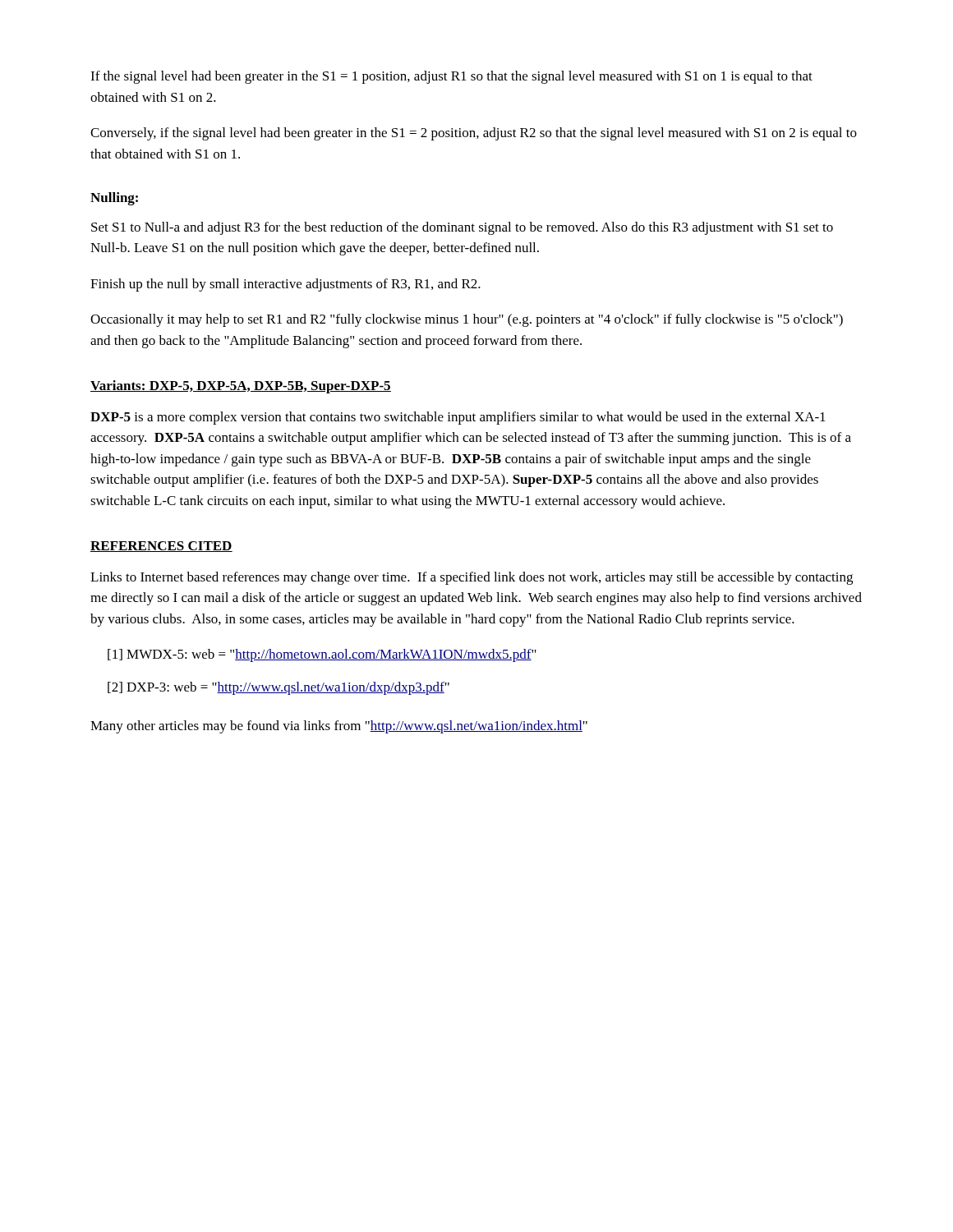
Task: Locate the region starting "[1] MWDX-5: web = "http://hometown.aol.com/MarkWA1ION/mwdx5.pdf""
Action: coord(322,654)
